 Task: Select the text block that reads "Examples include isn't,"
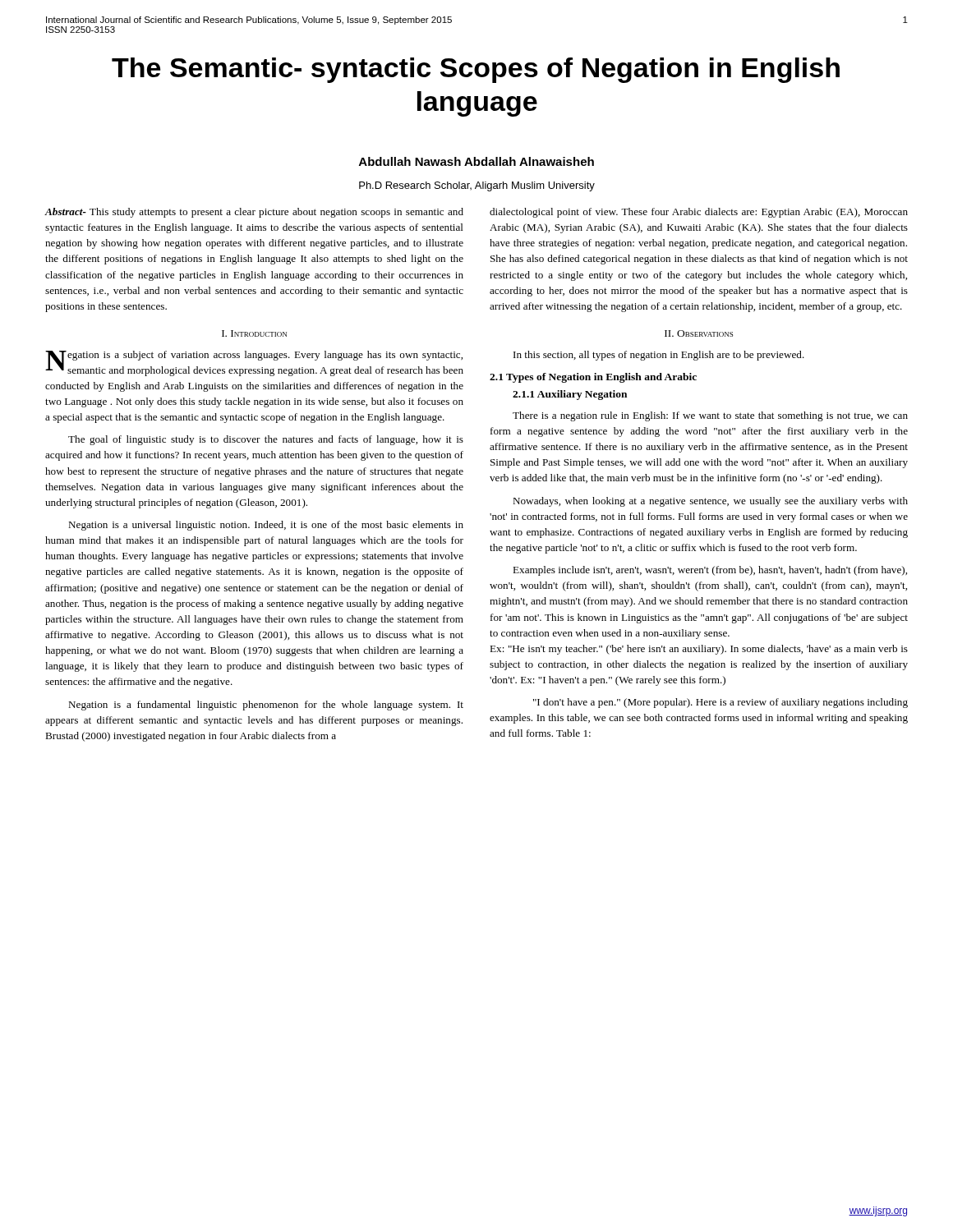click(x=699, y=625)
